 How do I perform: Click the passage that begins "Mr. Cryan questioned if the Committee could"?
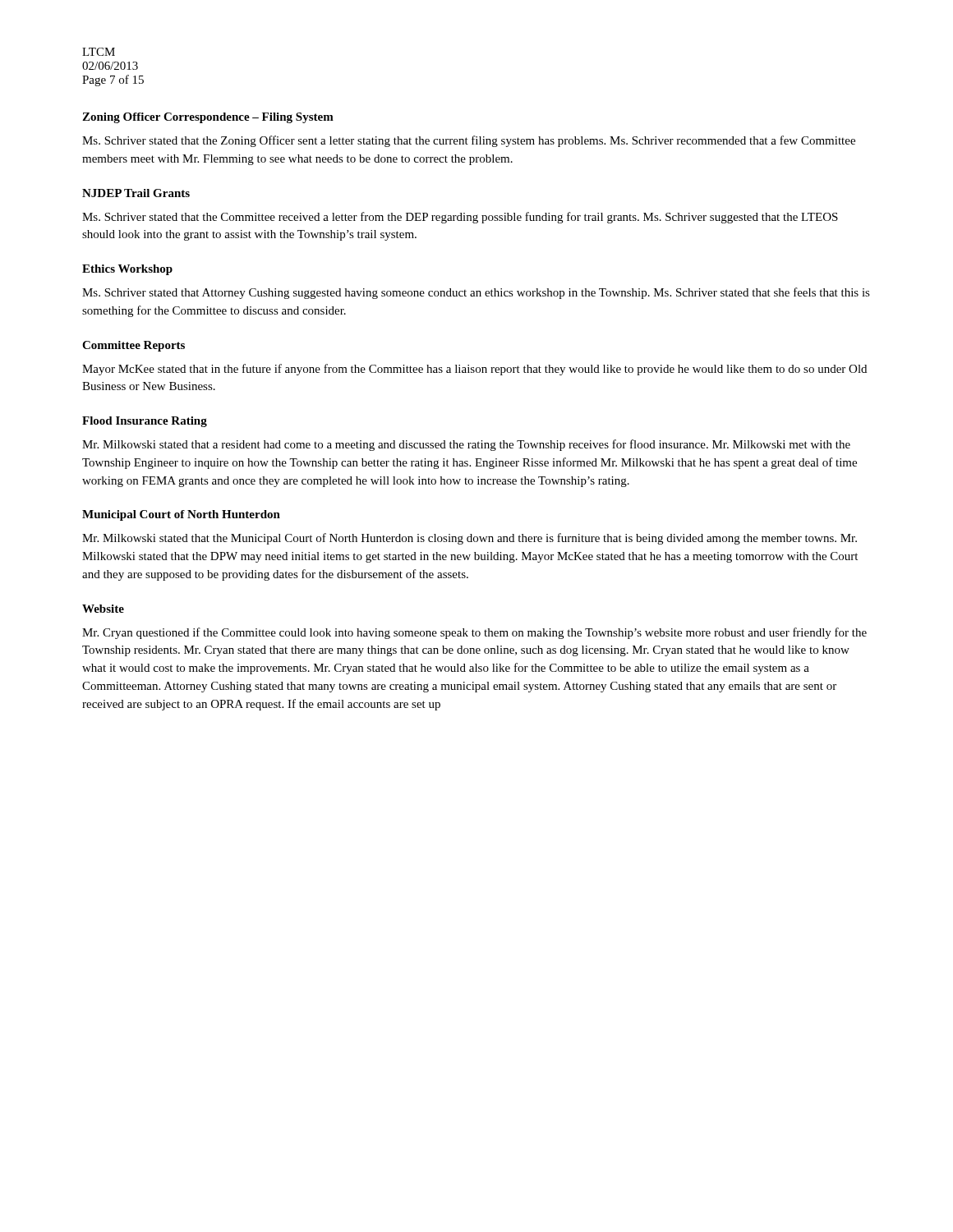[x=474, y=668]
